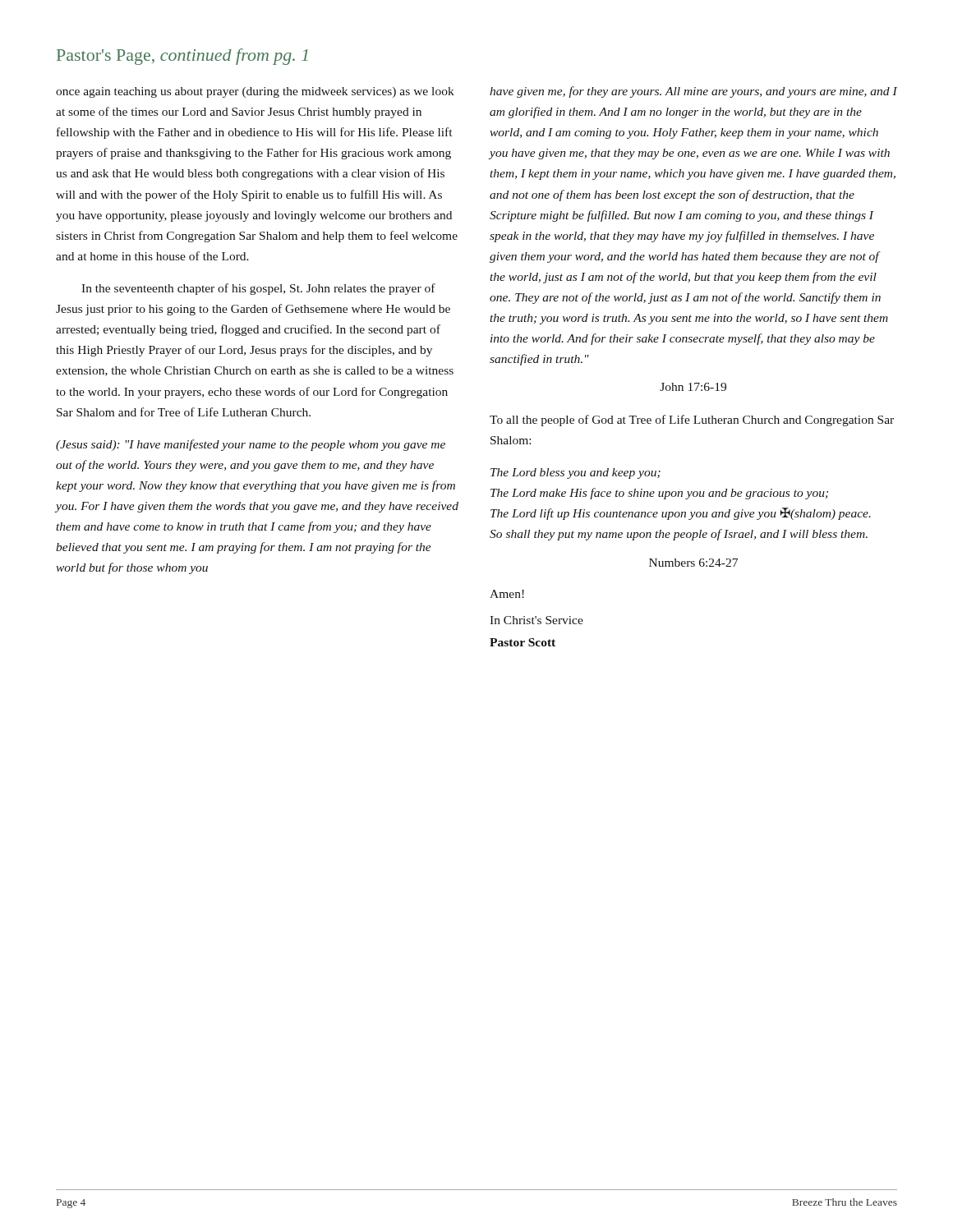Click on the text starting "To all the people of God"
Image resolution: width=953 pixels, height=1232 pixels.
693,429
